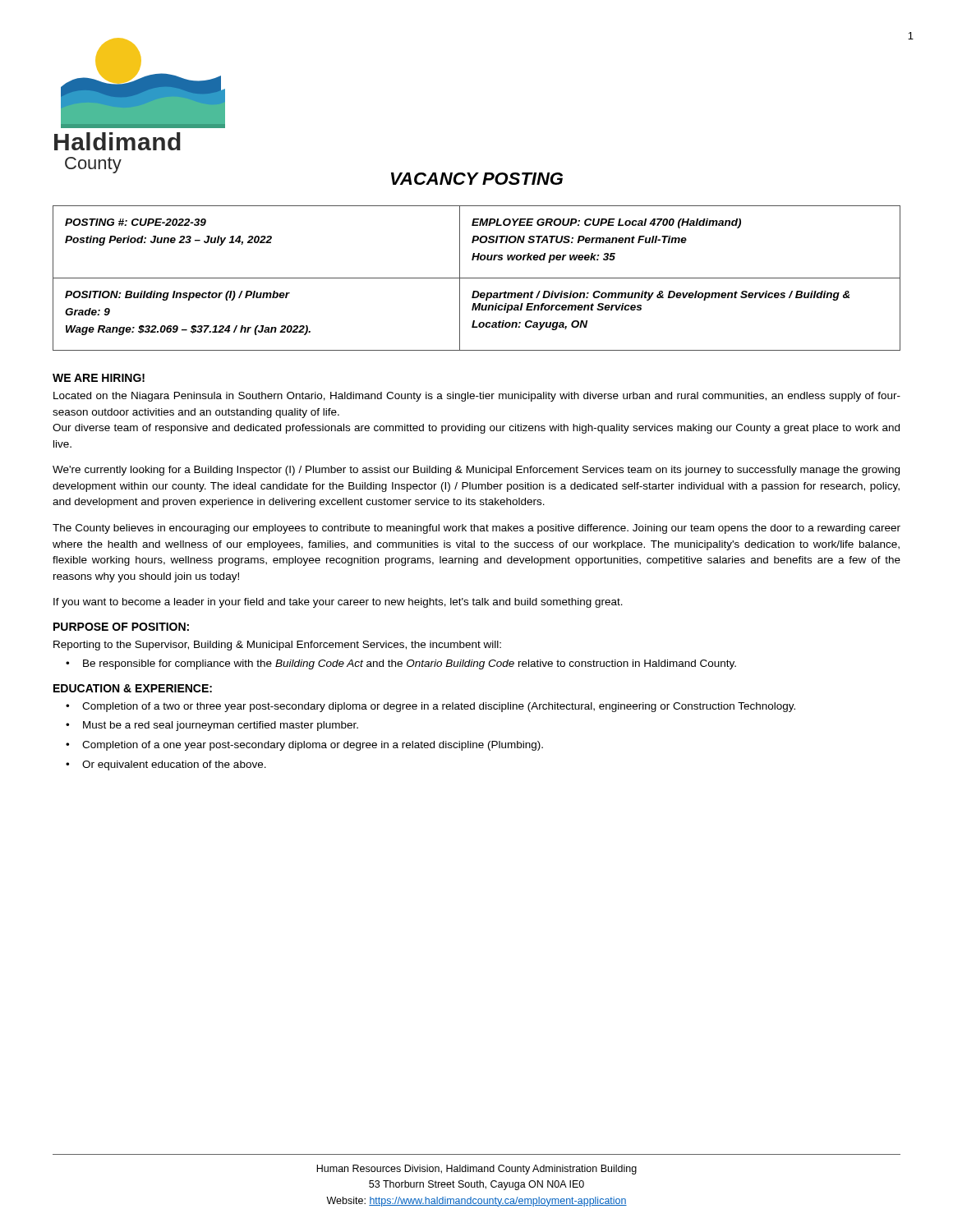This screenshot has height=1232, width=953.
Task: Select the text starting "The County believes in encouraging our employees"
Action: pos(476,552)
